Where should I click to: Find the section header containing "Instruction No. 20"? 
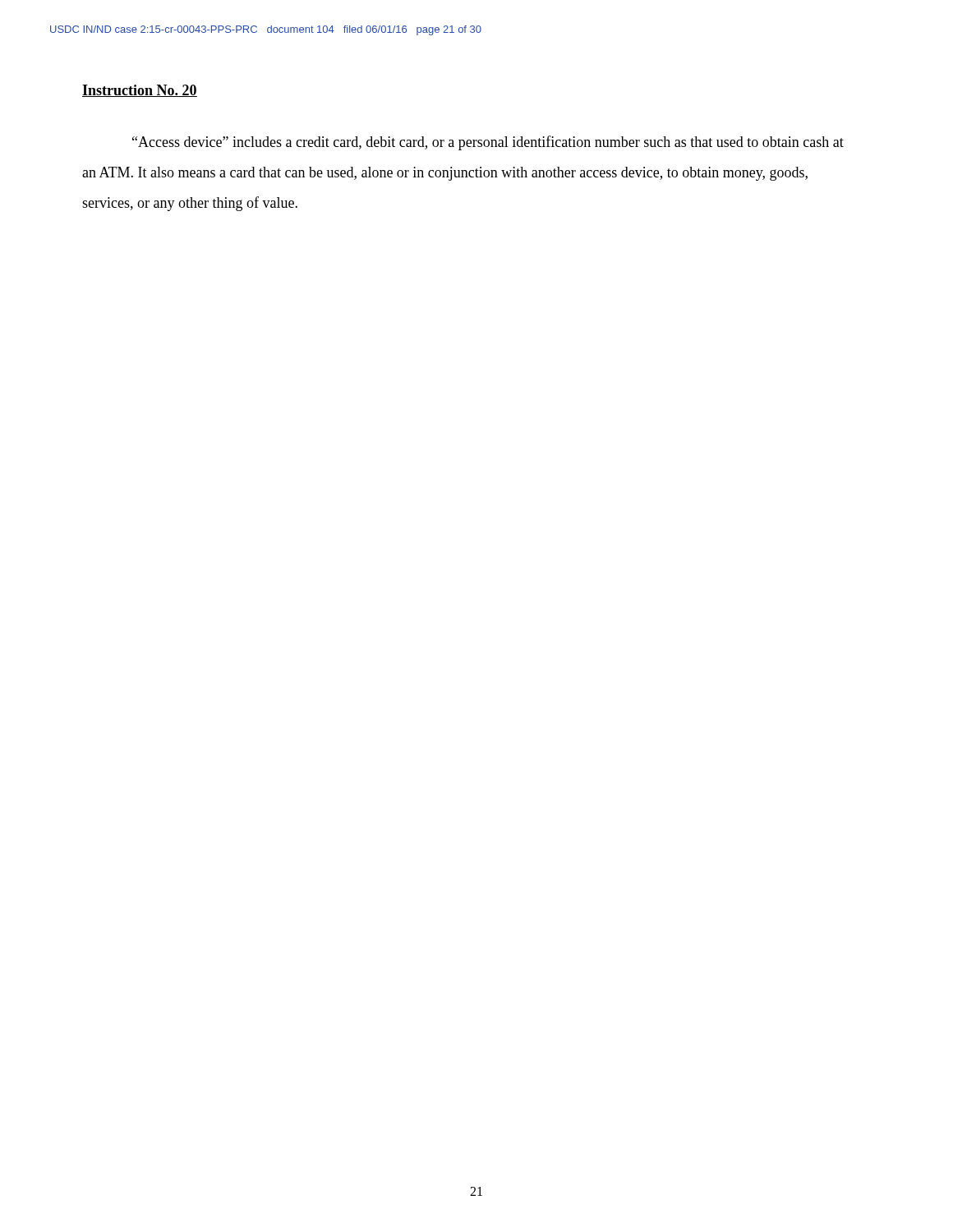click(139, 90)
